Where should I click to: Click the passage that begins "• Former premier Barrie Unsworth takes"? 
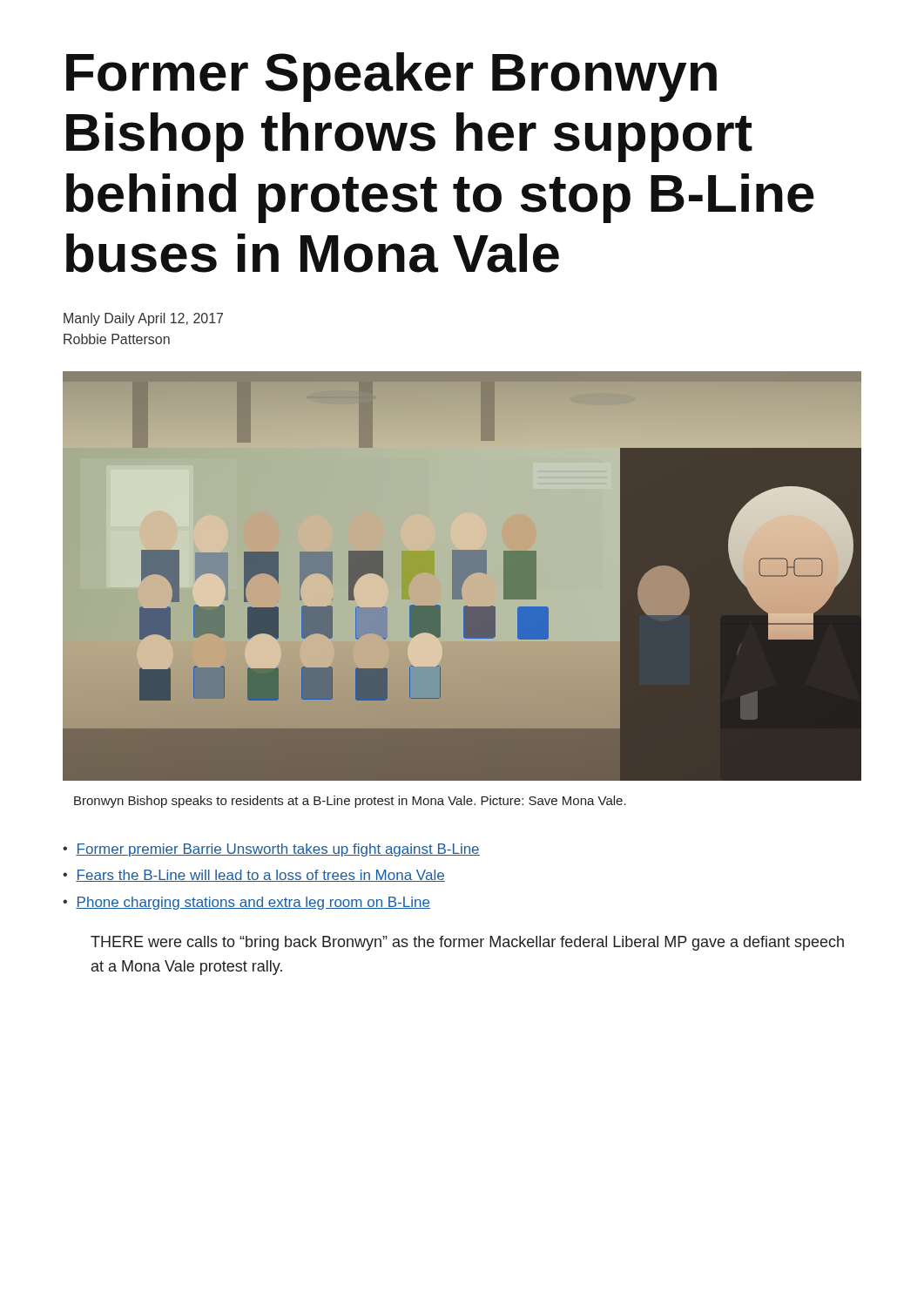271,850
